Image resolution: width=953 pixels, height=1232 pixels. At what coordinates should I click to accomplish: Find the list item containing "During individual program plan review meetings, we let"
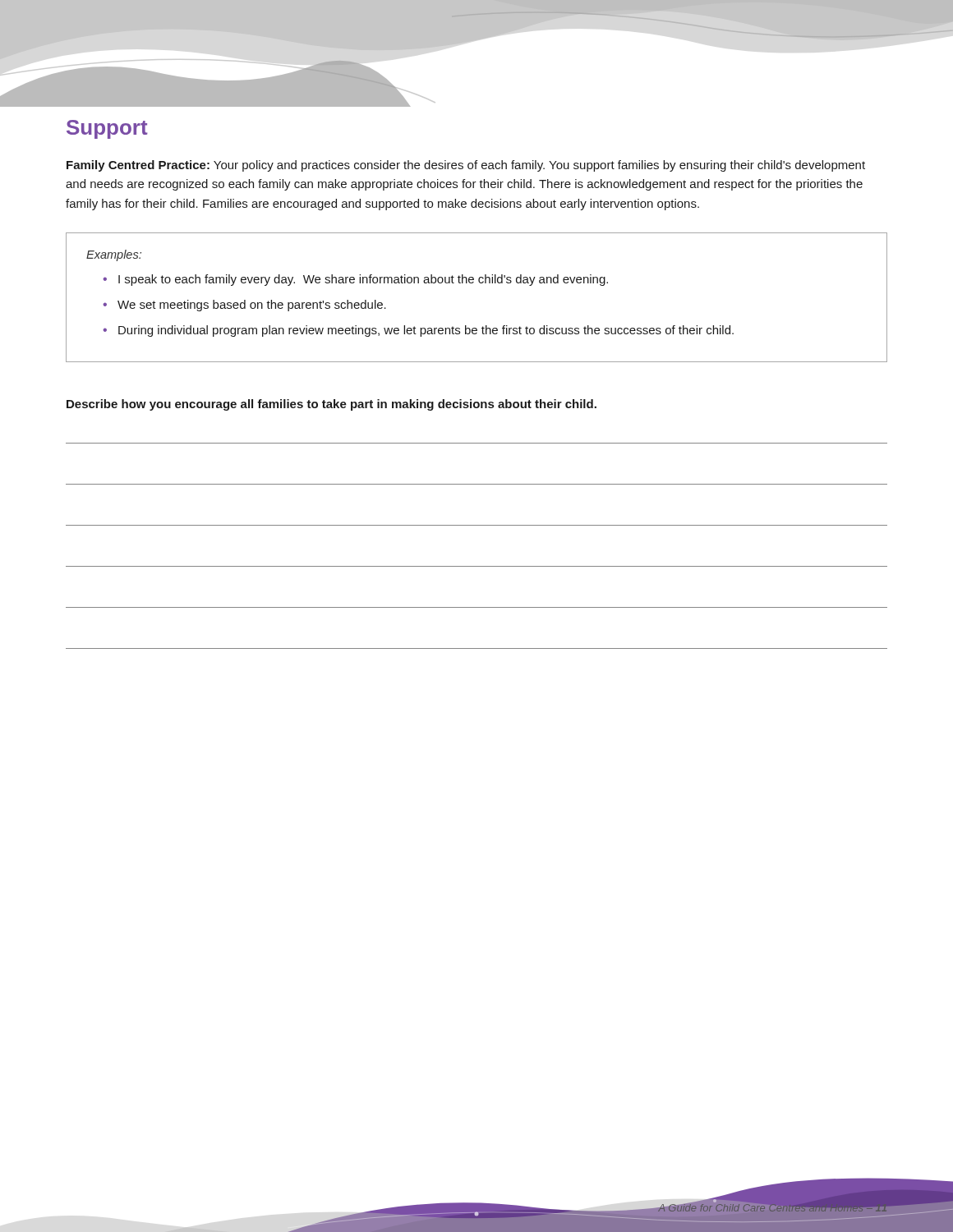click(426, 330)
